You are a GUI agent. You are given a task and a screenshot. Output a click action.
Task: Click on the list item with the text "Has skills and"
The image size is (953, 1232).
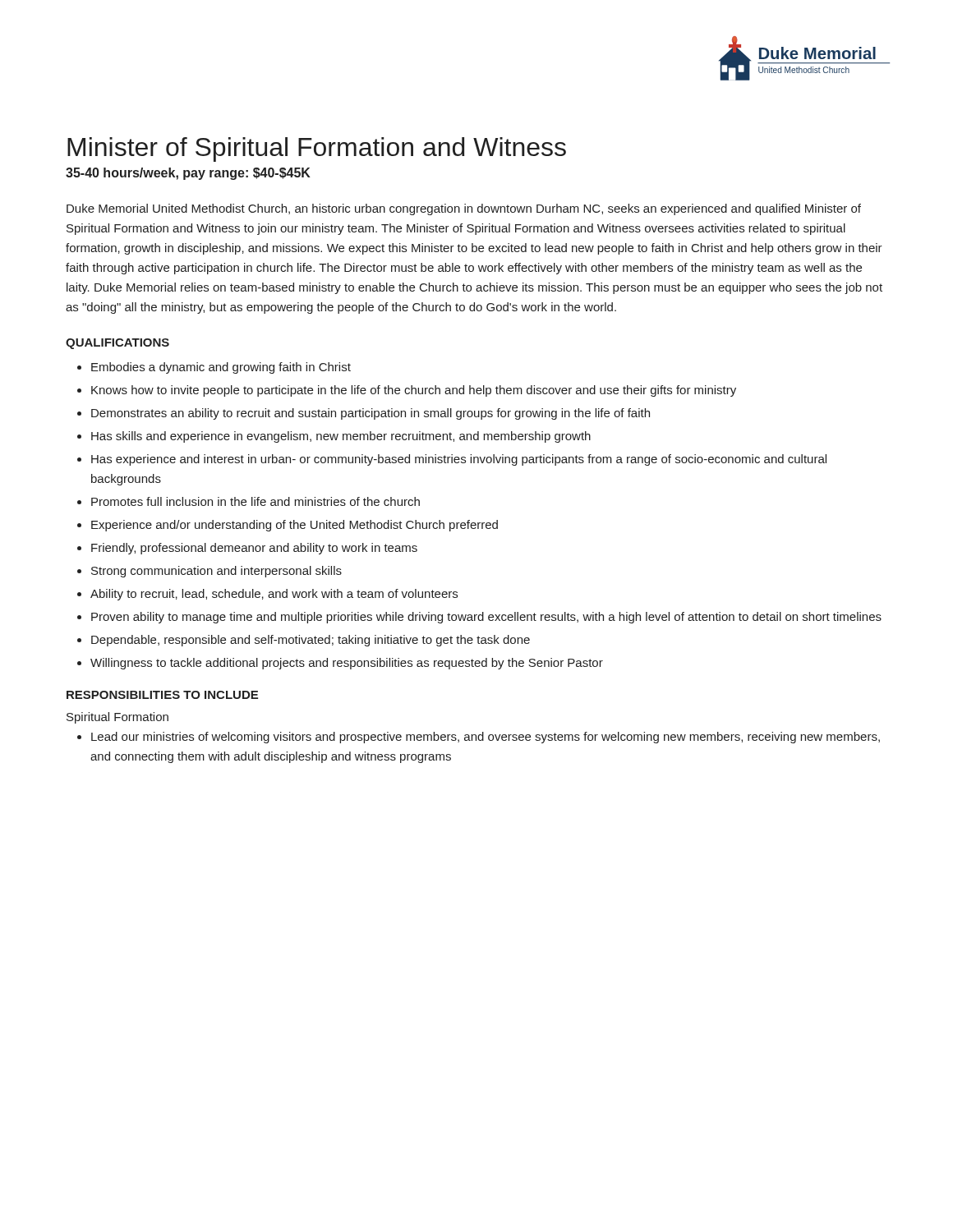click(341, 436)
